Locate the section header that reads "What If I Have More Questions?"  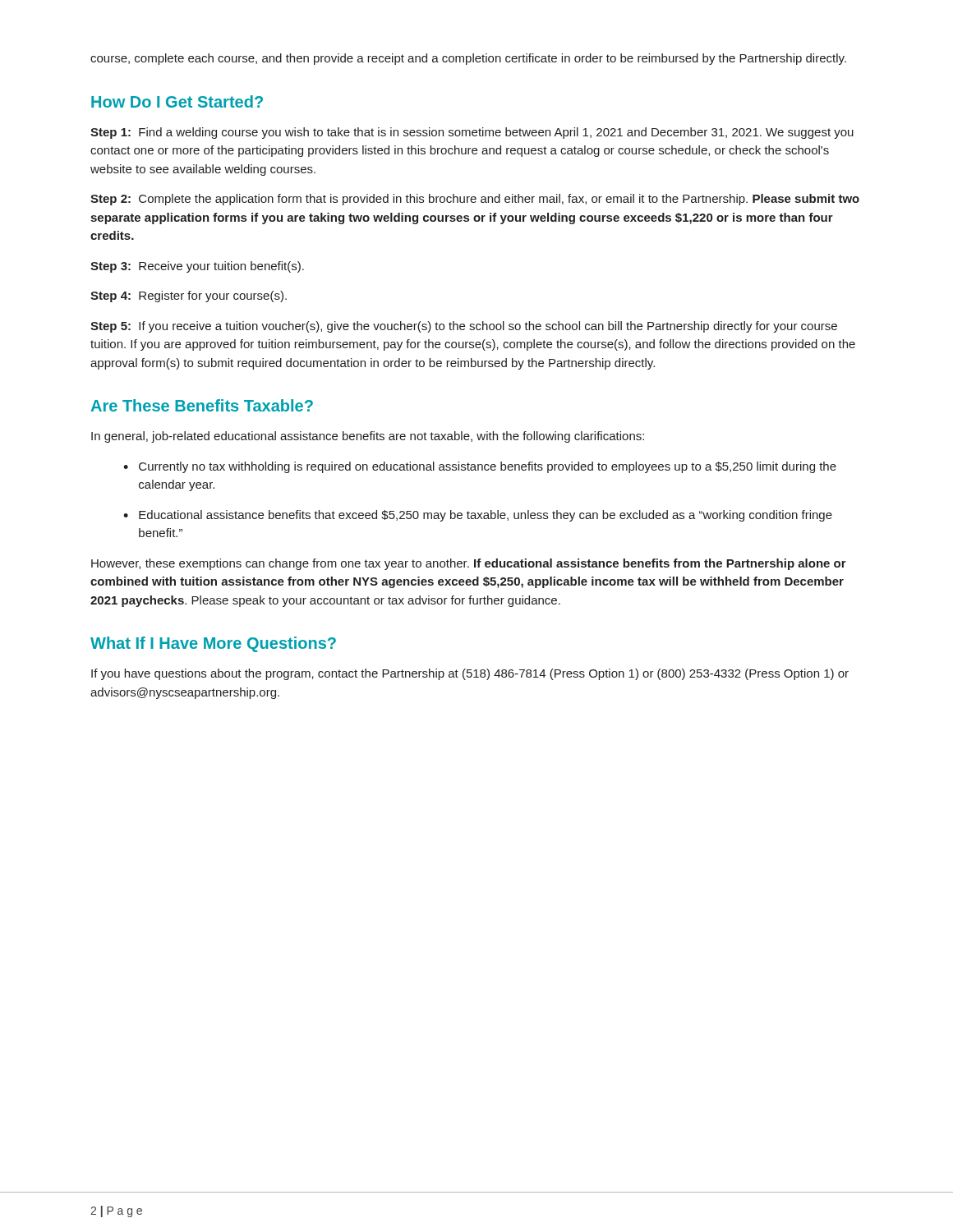pos(214,643)
